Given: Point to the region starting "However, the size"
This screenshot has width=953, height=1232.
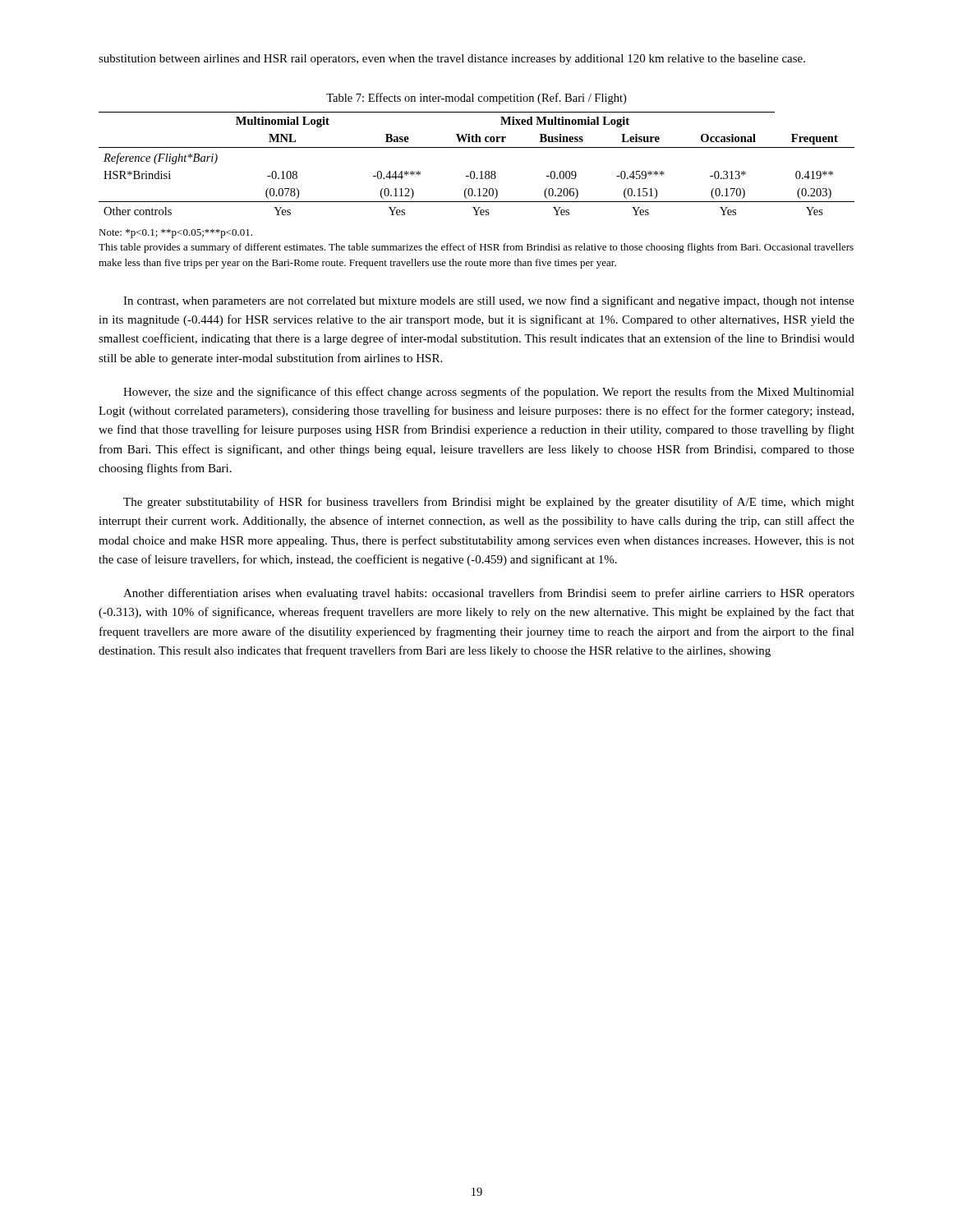Looking at the screenshot, I should tap(476, 430).
